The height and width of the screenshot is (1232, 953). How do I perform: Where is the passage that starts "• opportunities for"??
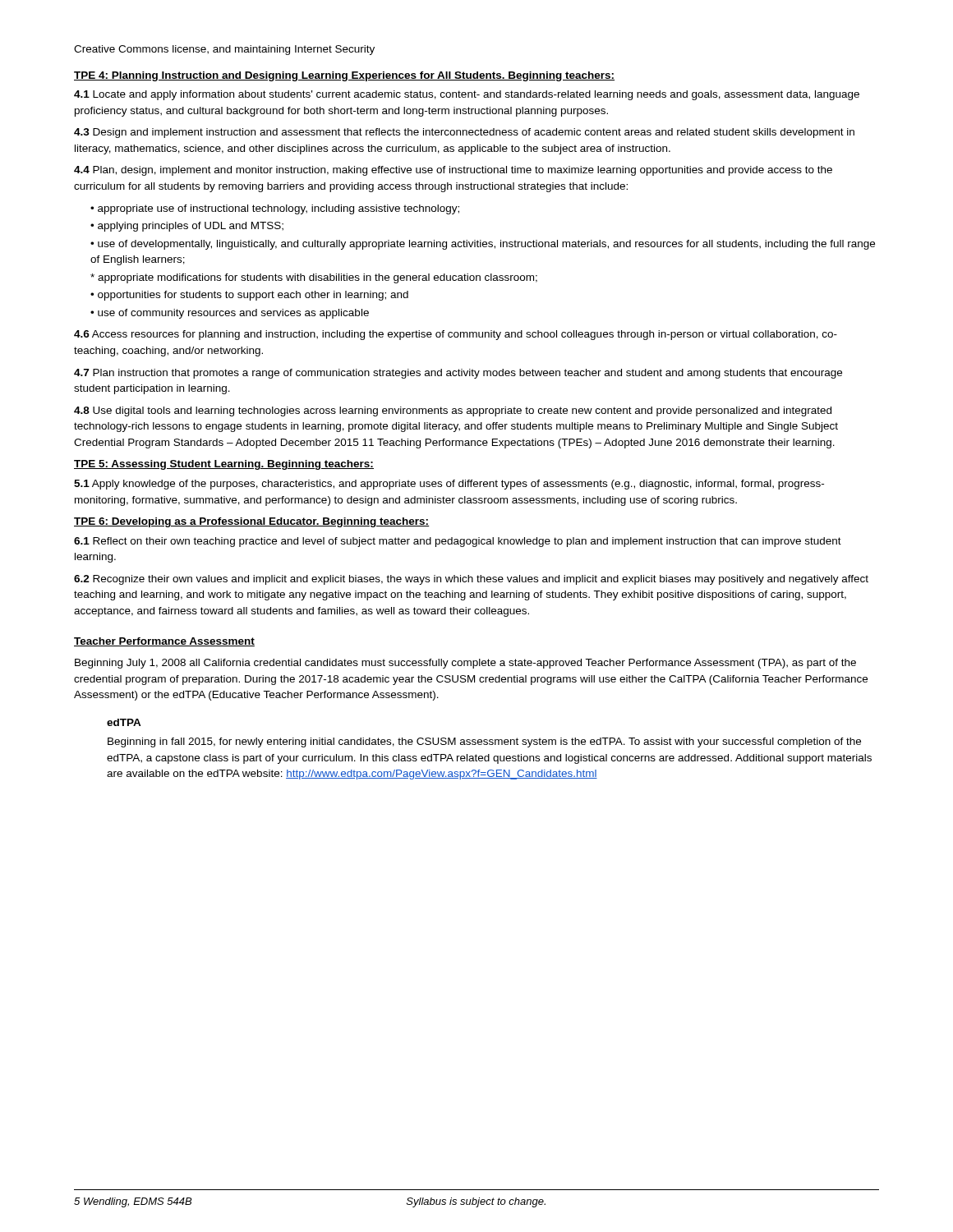[250, 295]
